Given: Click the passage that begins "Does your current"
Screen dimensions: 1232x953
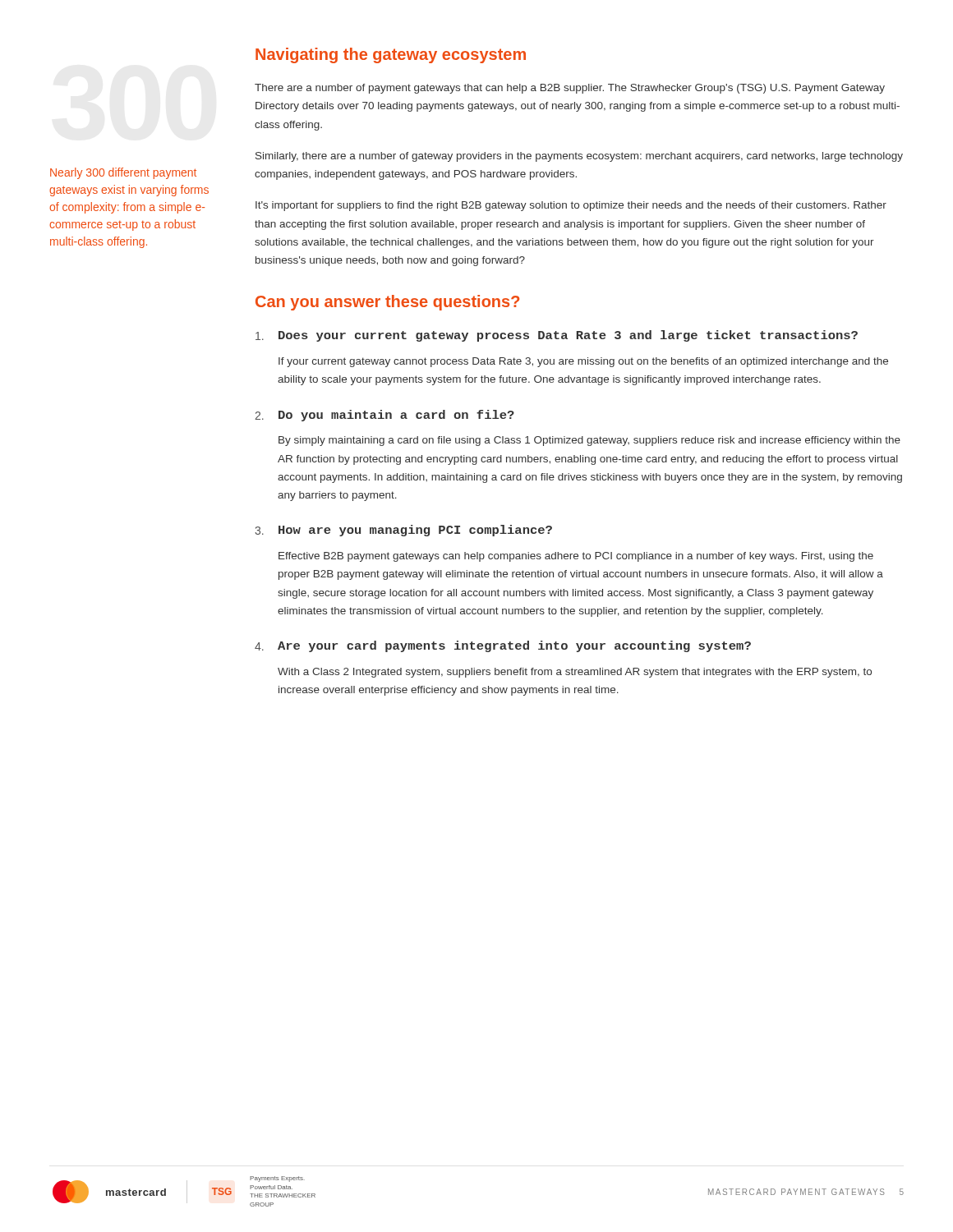Looking at the screenshot, I should click(x=579, y=359).
